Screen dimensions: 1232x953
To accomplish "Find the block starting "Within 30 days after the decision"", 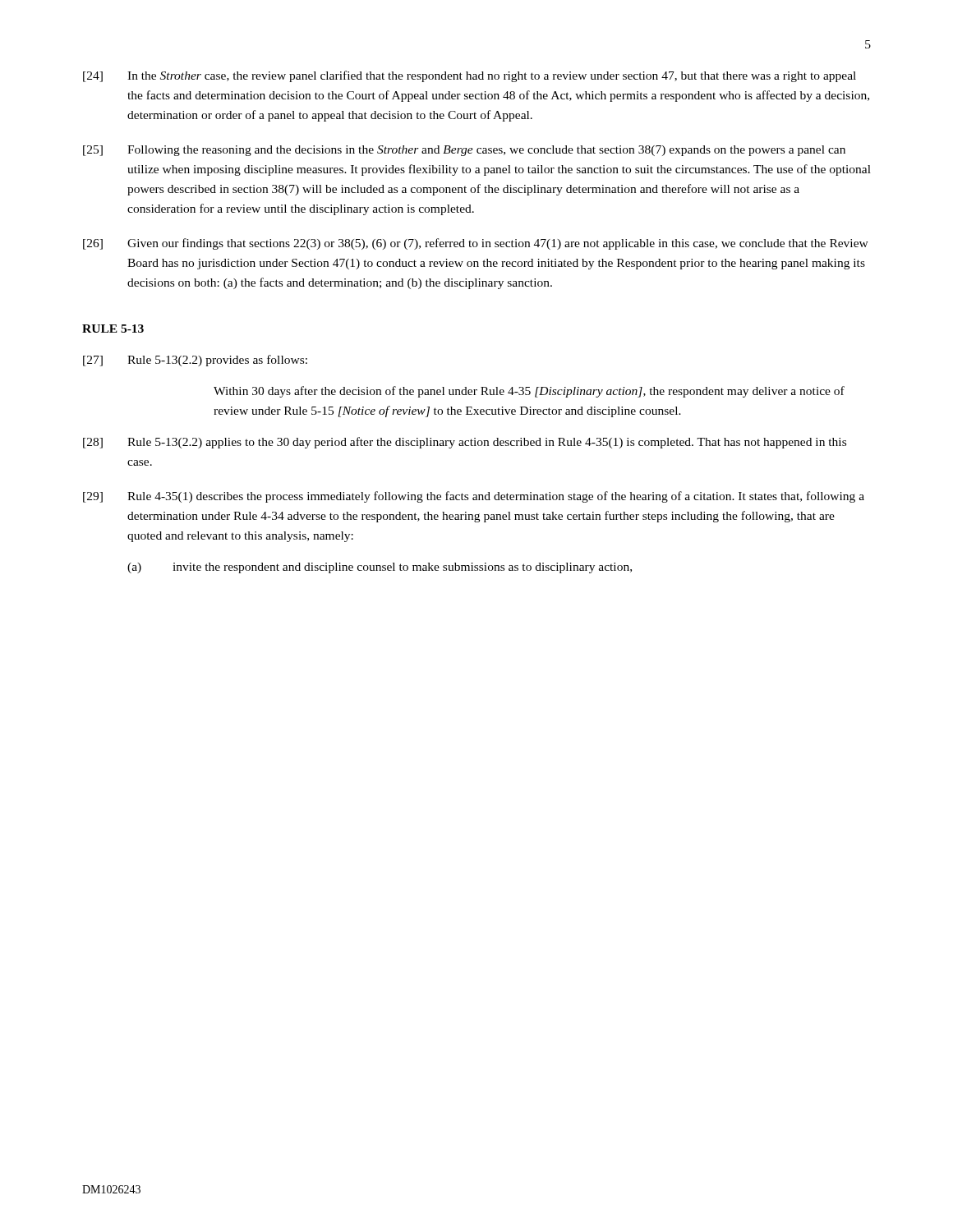I will [x=529, y=401].
